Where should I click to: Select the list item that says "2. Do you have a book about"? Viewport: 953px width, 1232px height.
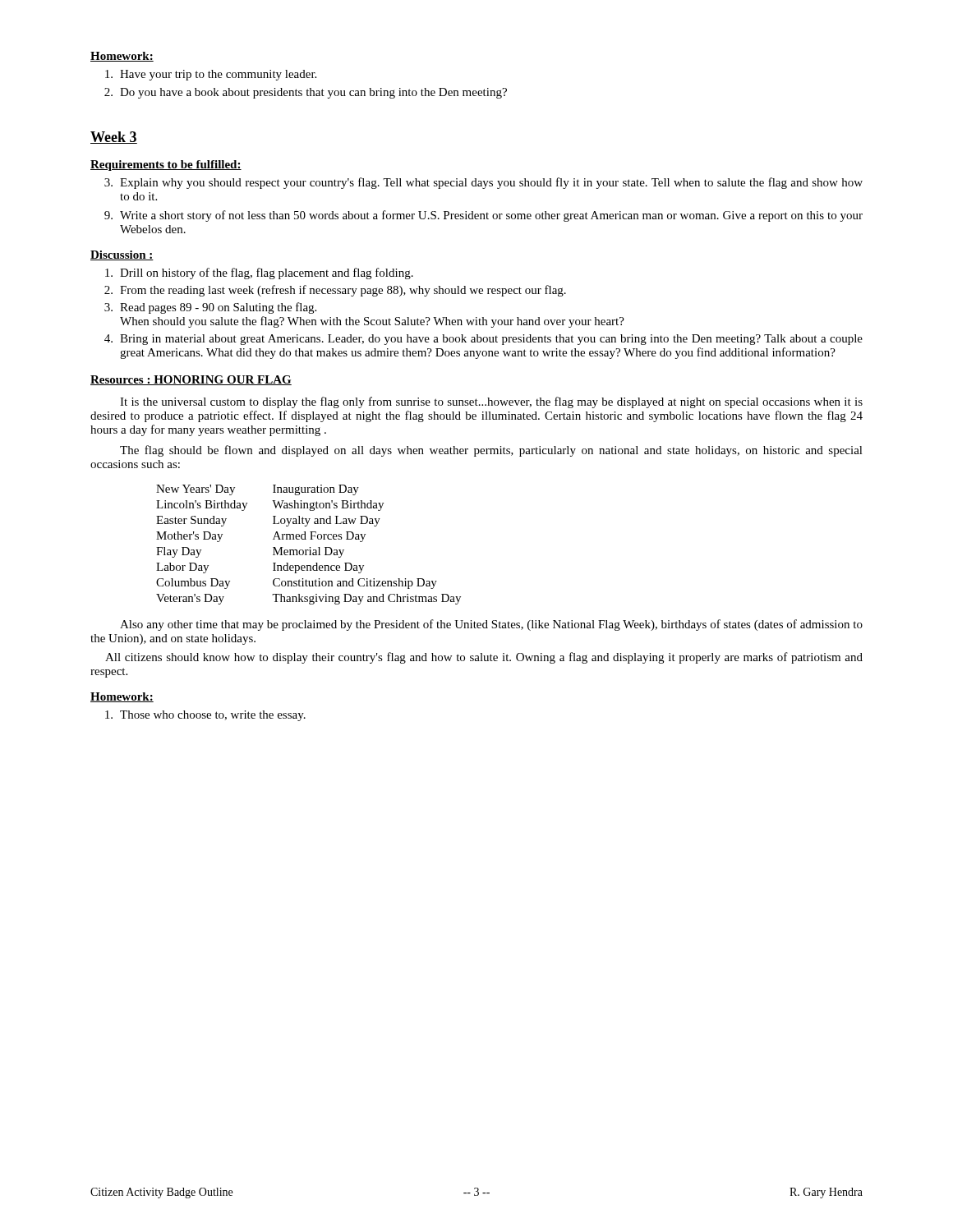[x=476, y=92]
